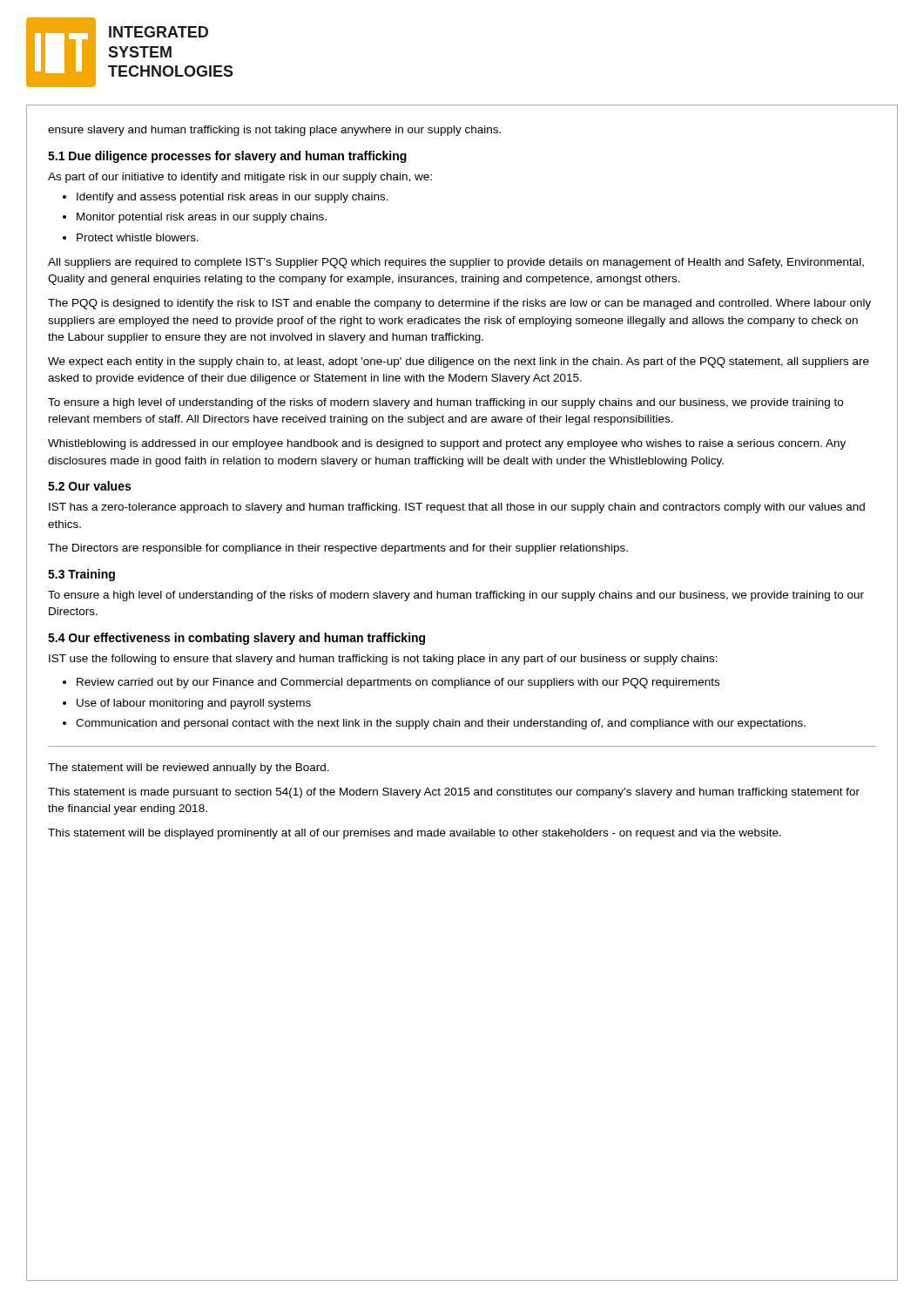Find the block on this page that starts "Monitor potential risk areas in"
This screenshot has width=924, height=1307.
point(202,217)
